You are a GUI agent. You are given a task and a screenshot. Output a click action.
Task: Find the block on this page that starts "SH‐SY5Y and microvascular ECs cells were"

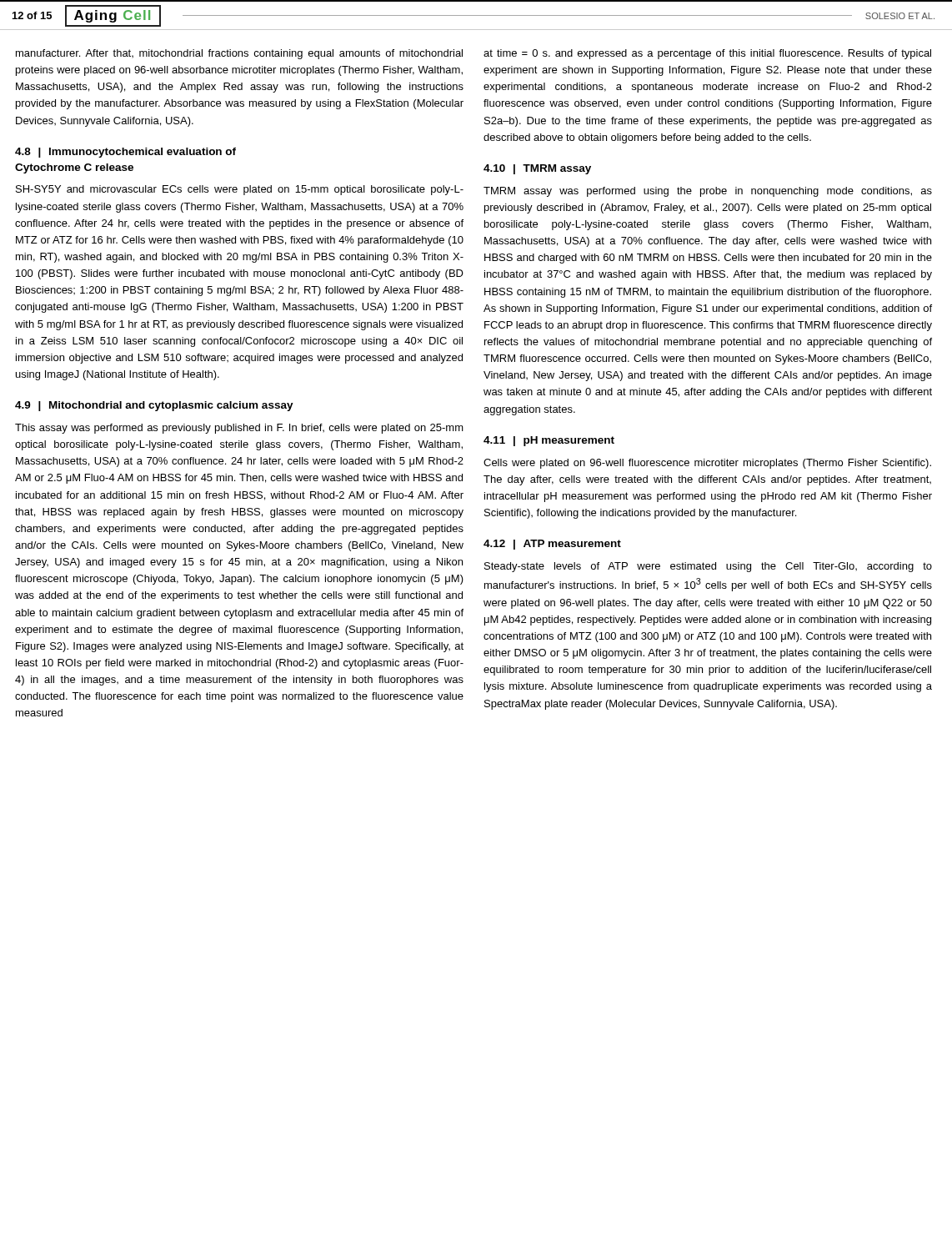click(x=239, y=282)
